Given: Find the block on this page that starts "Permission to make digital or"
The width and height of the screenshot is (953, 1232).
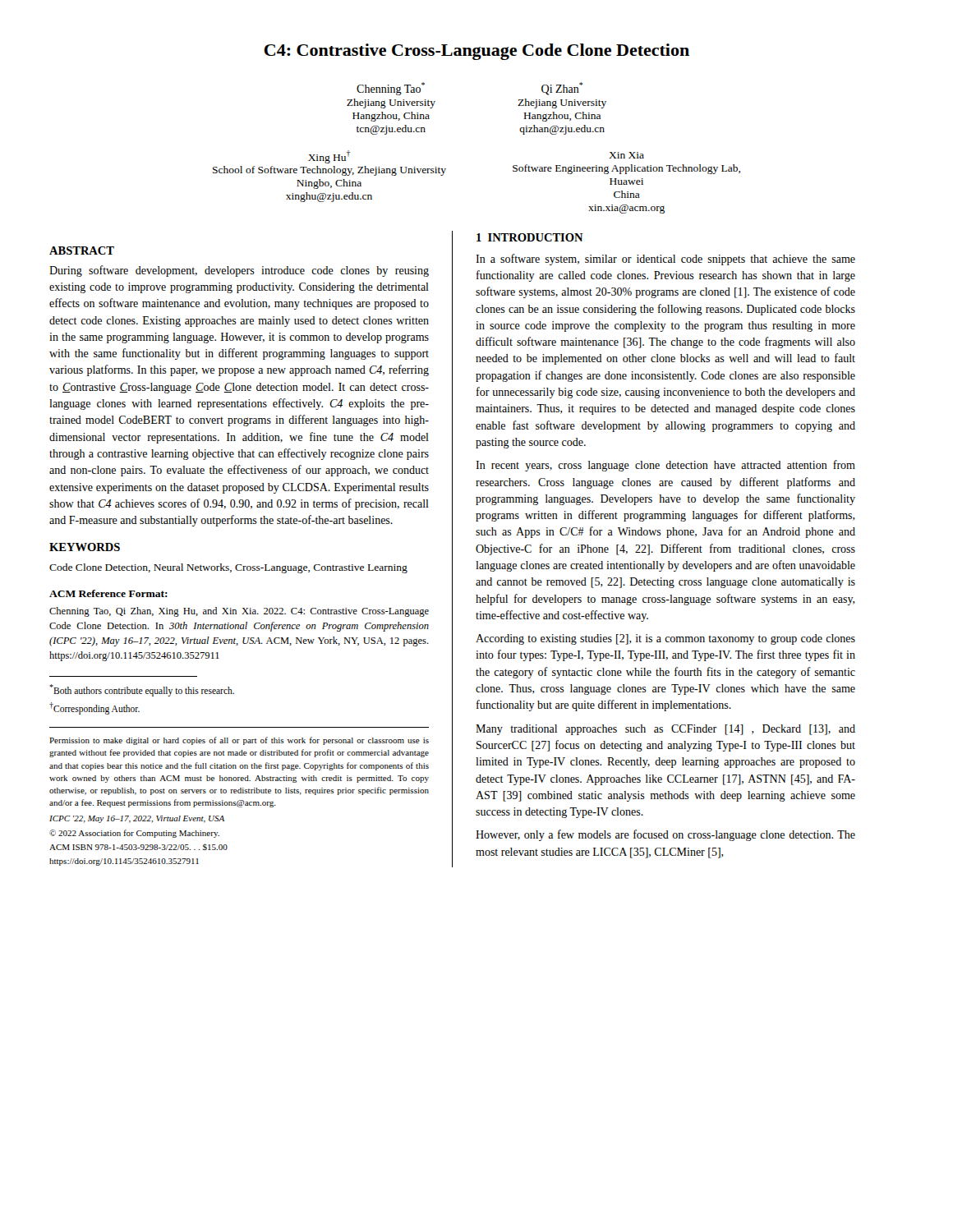Looking at the screenshot, I should pyautogui.click(x=239, y=801).
